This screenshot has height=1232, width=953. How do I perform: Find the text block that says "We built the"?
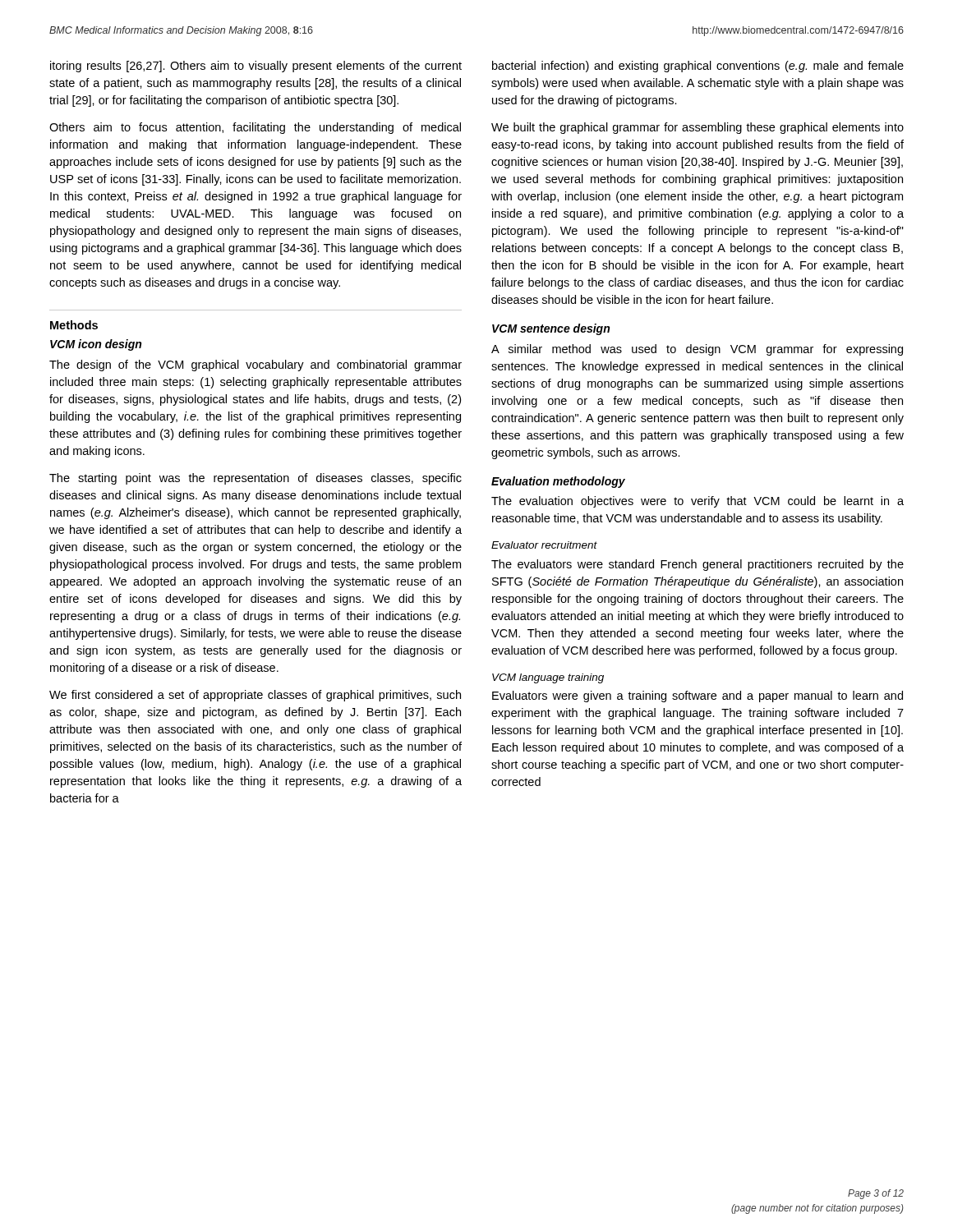click(x=698, y=214)
